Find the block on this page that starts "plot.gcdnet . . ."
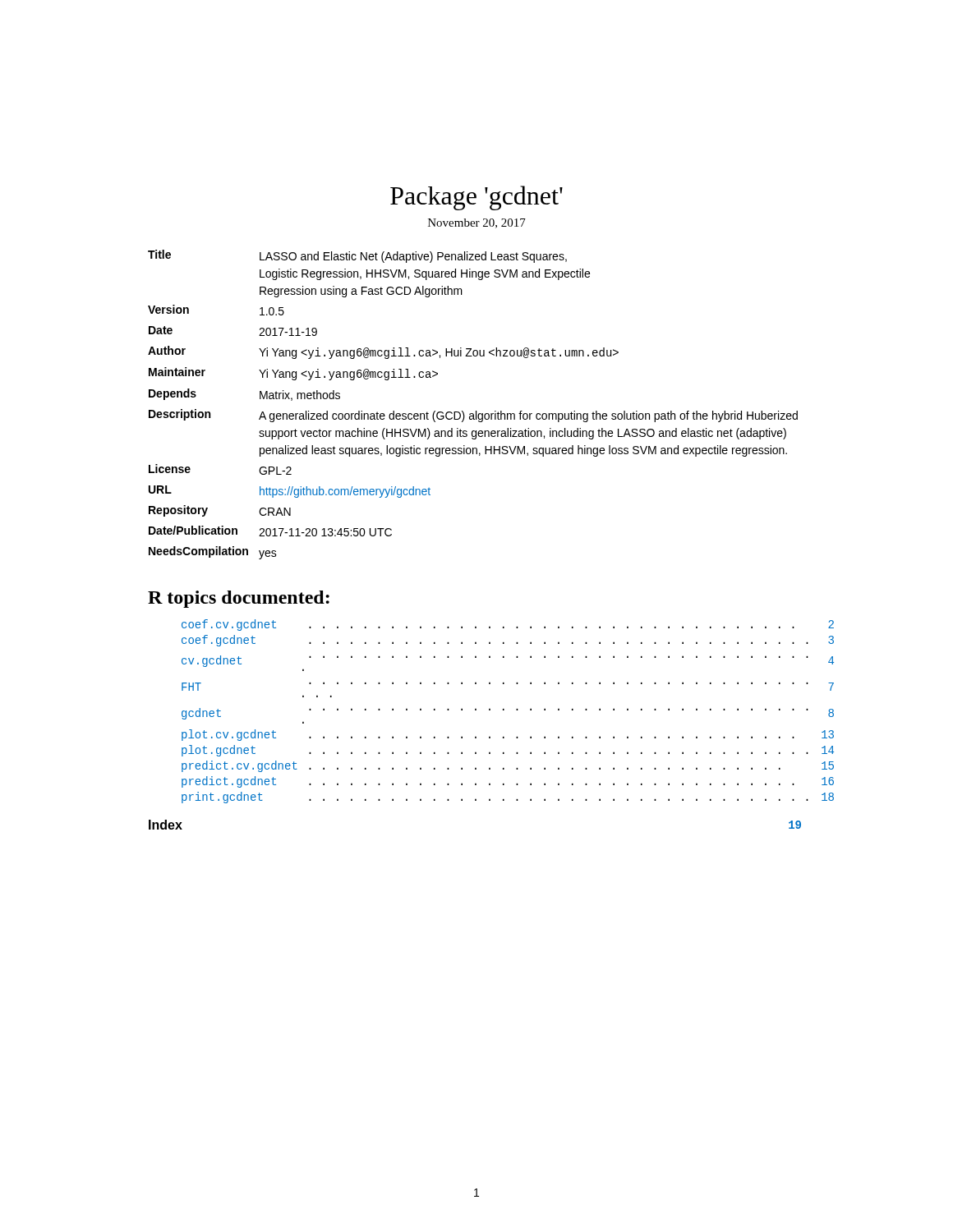The width and height of the screenshot is (953, 1232). point(509,750)
